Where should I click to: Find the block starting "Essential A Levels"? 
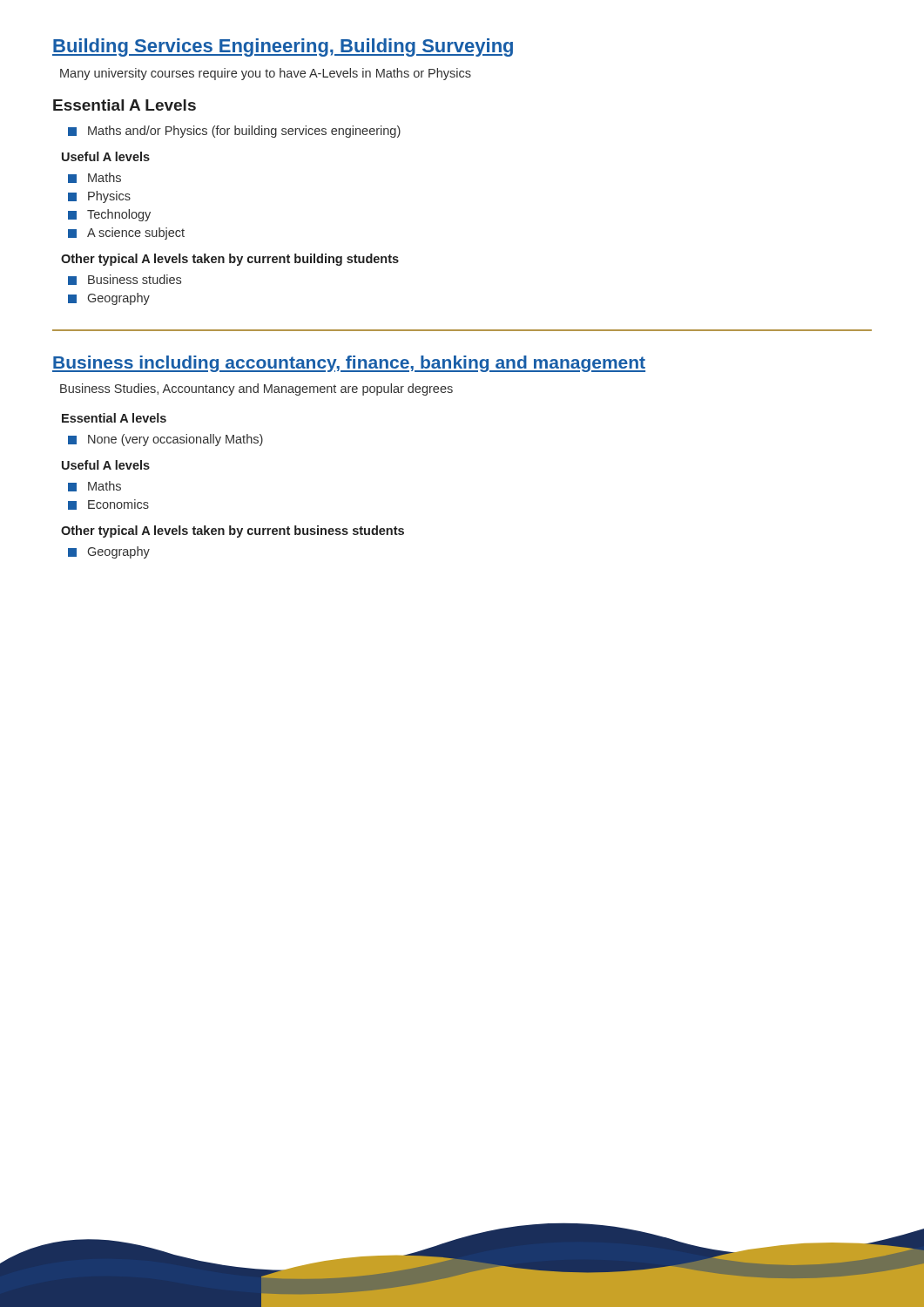(125, 105)
